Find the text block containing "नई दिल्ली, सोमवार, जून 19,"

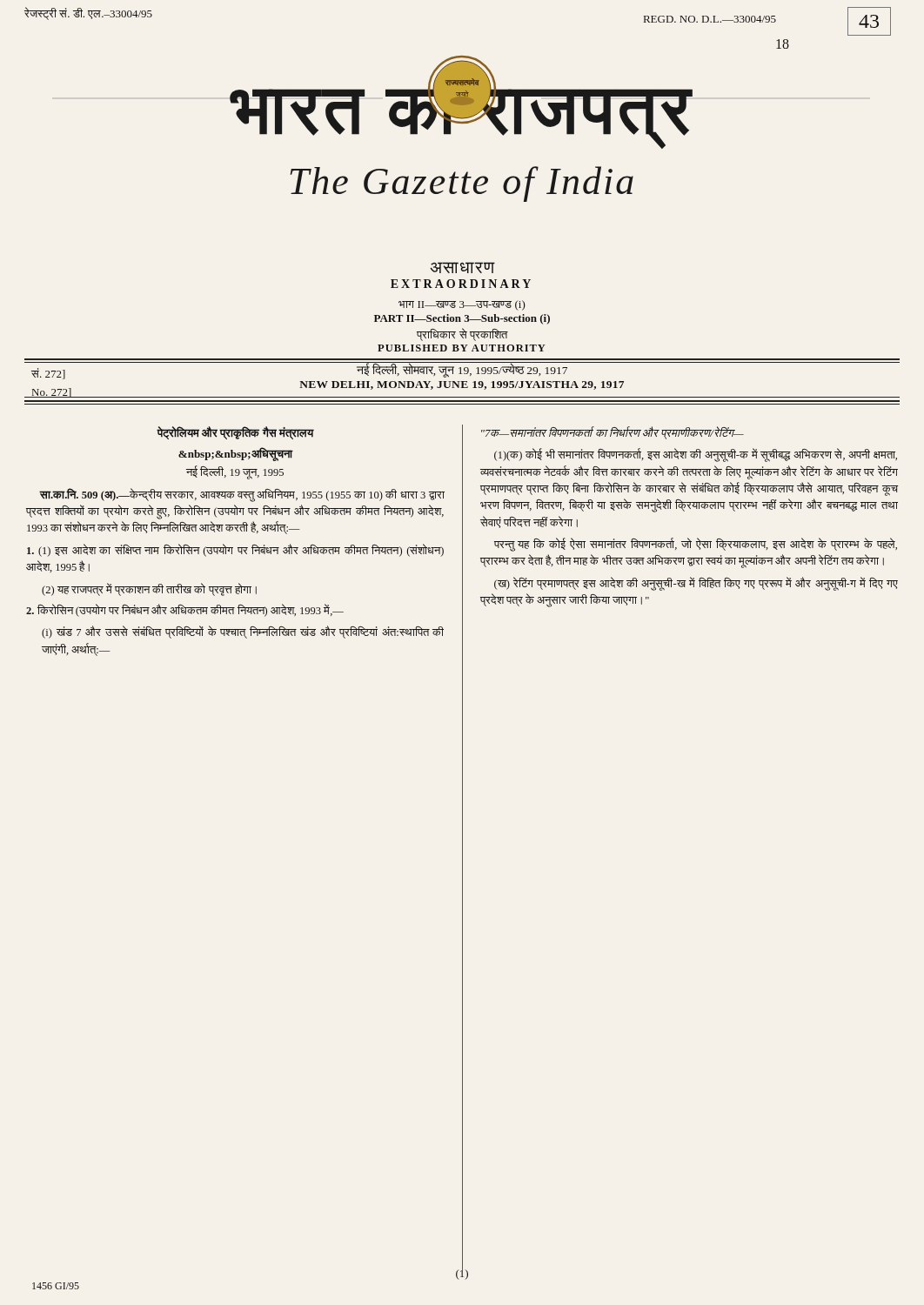(x=462, y=378)
